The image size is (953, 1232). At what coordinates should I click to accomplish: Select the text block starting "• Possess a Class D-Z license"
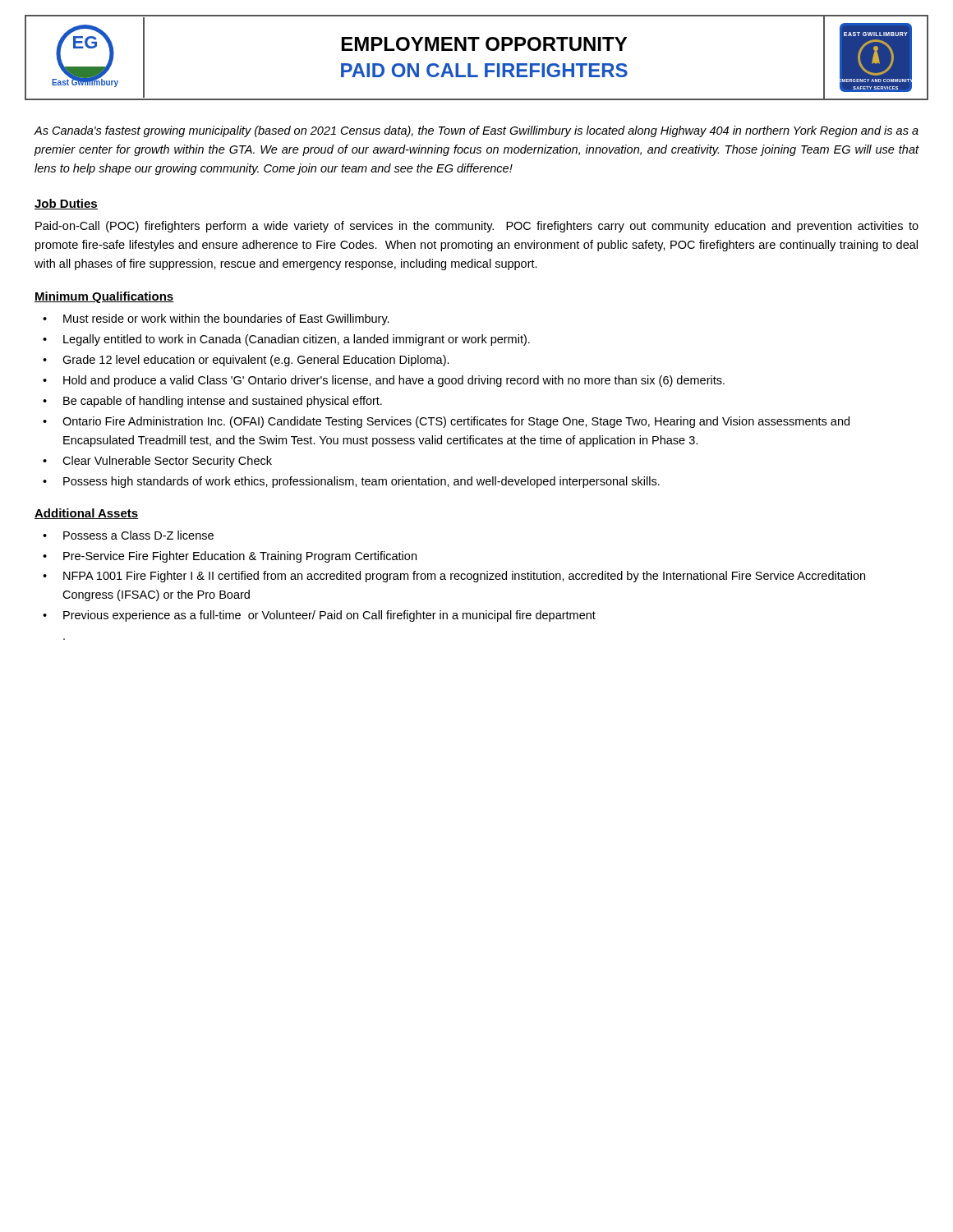(x=124, y=536)
